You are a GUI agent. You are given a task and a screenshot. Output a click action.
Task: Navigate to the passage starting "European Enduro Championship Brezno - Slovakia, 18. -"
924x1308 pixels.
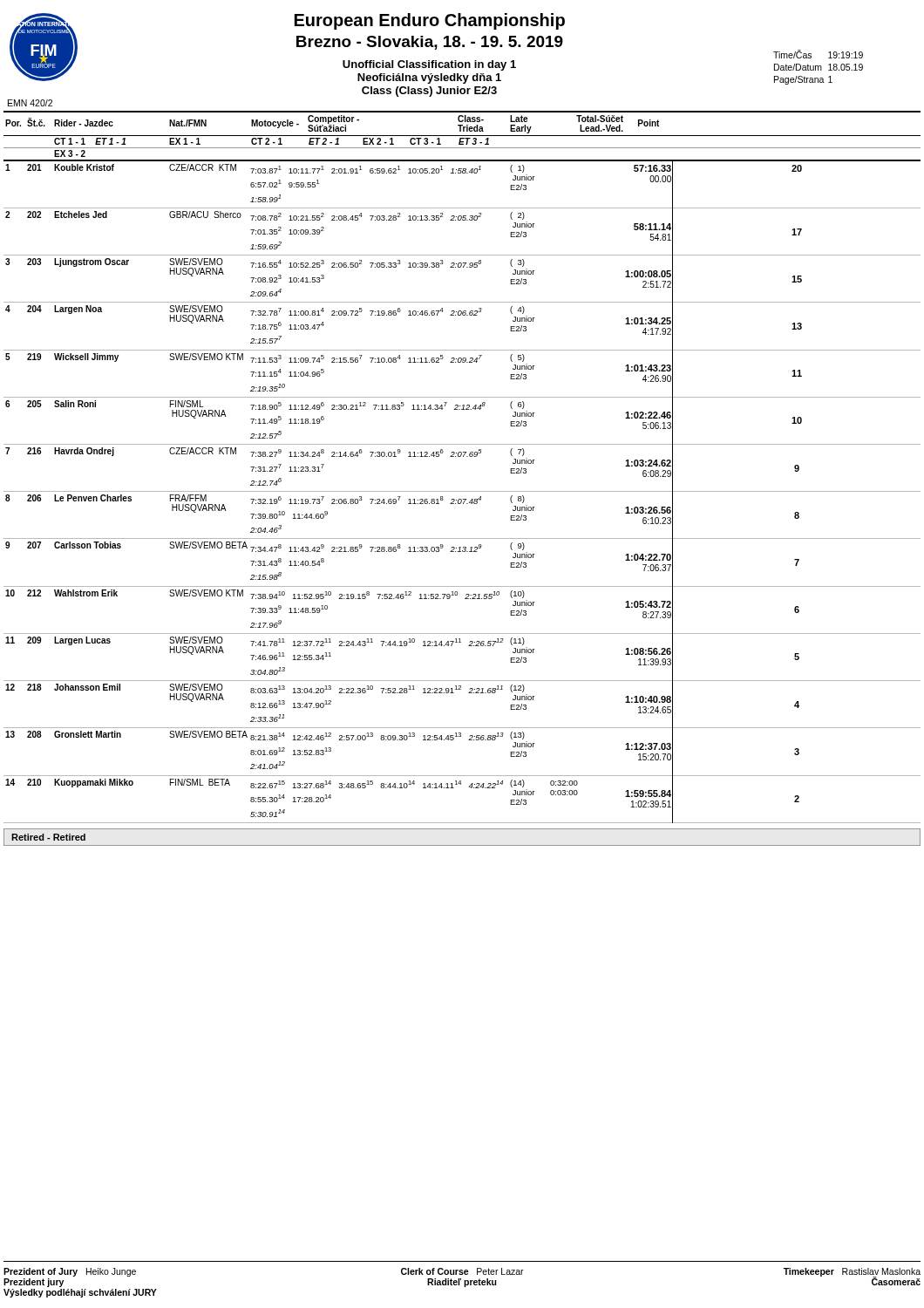(429, 53)
